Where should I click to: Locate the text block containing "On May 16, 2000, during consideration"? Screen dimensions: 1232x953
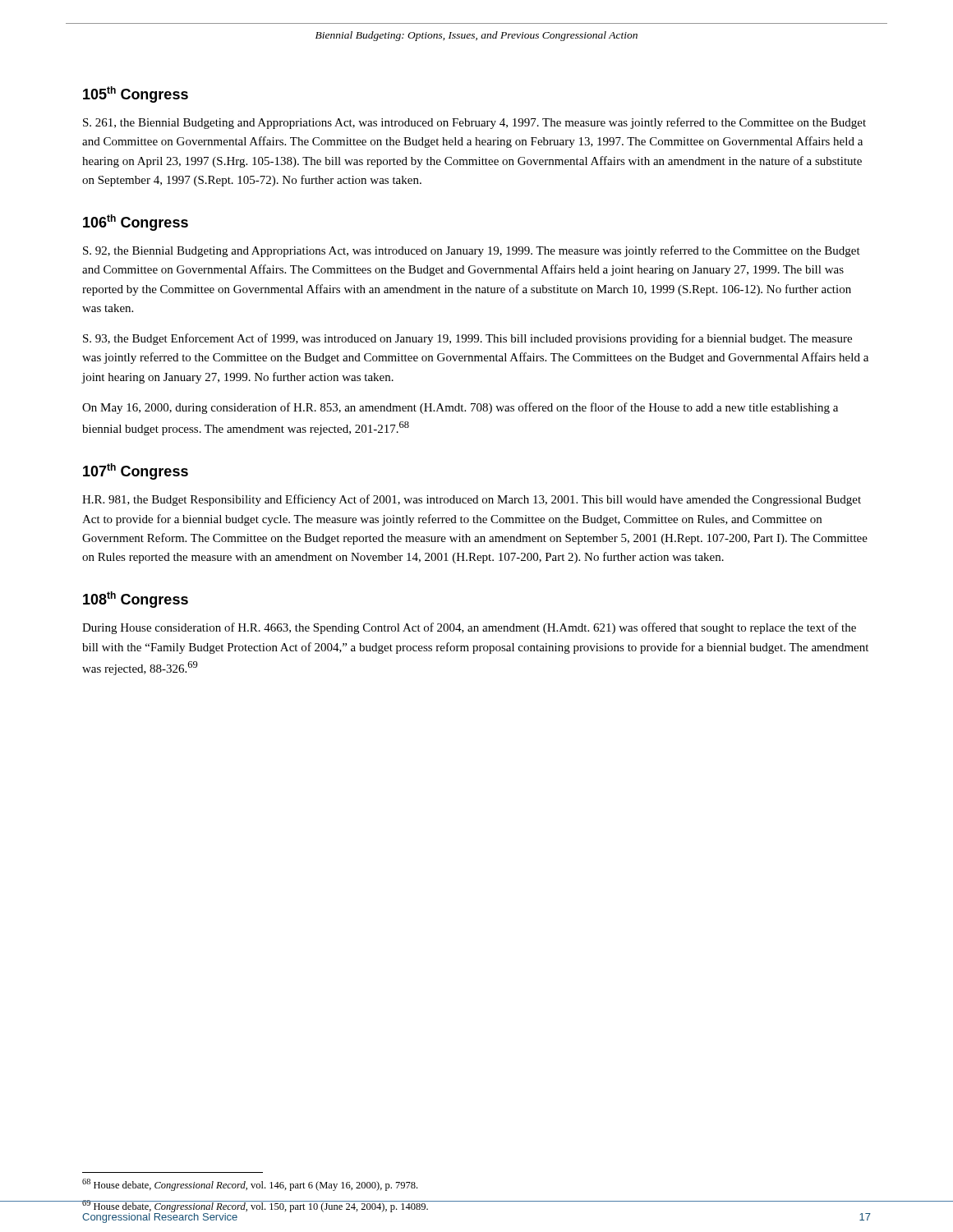pos(476,419)
